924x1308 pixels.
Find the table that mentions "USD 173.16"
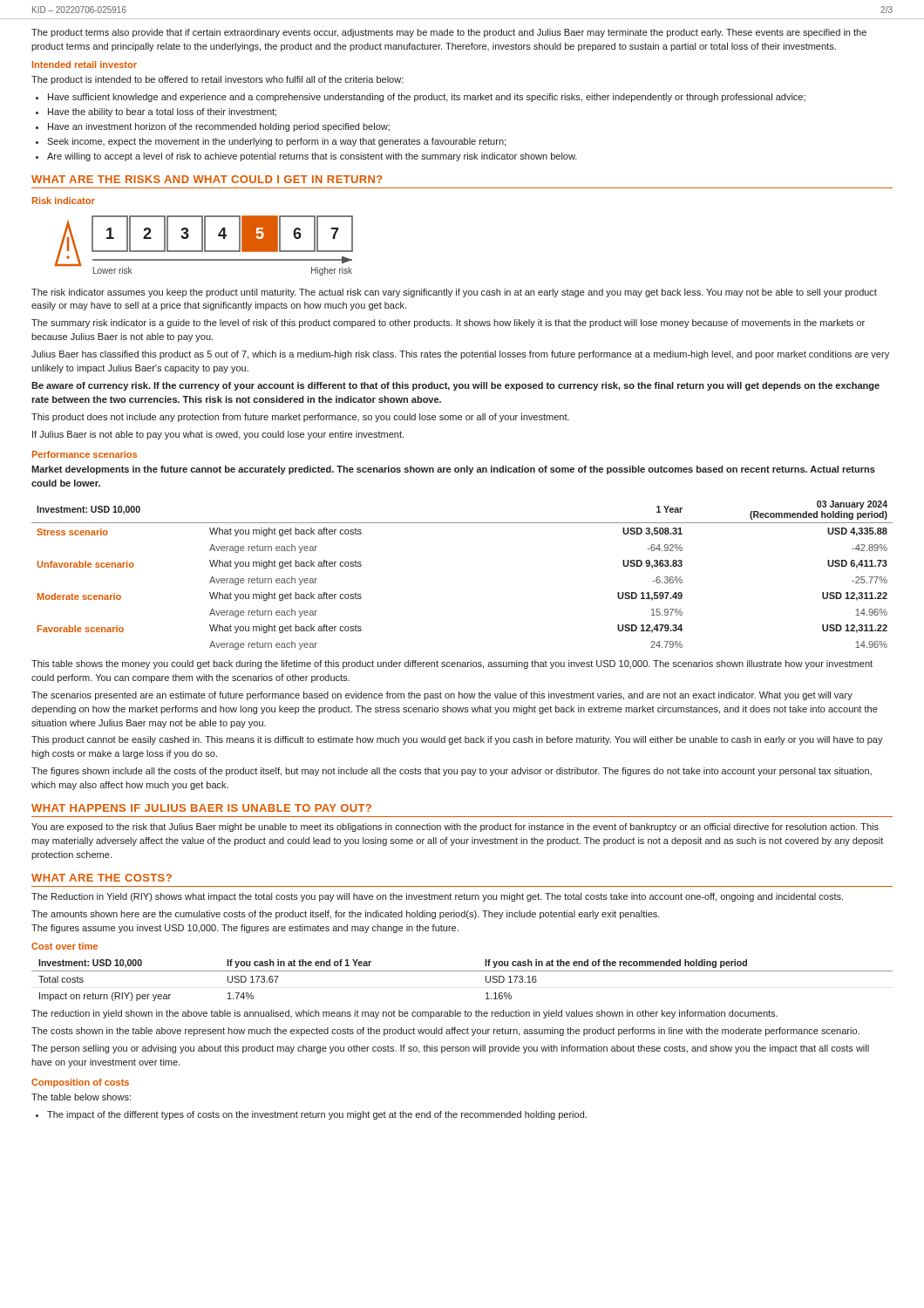[462, 979]
